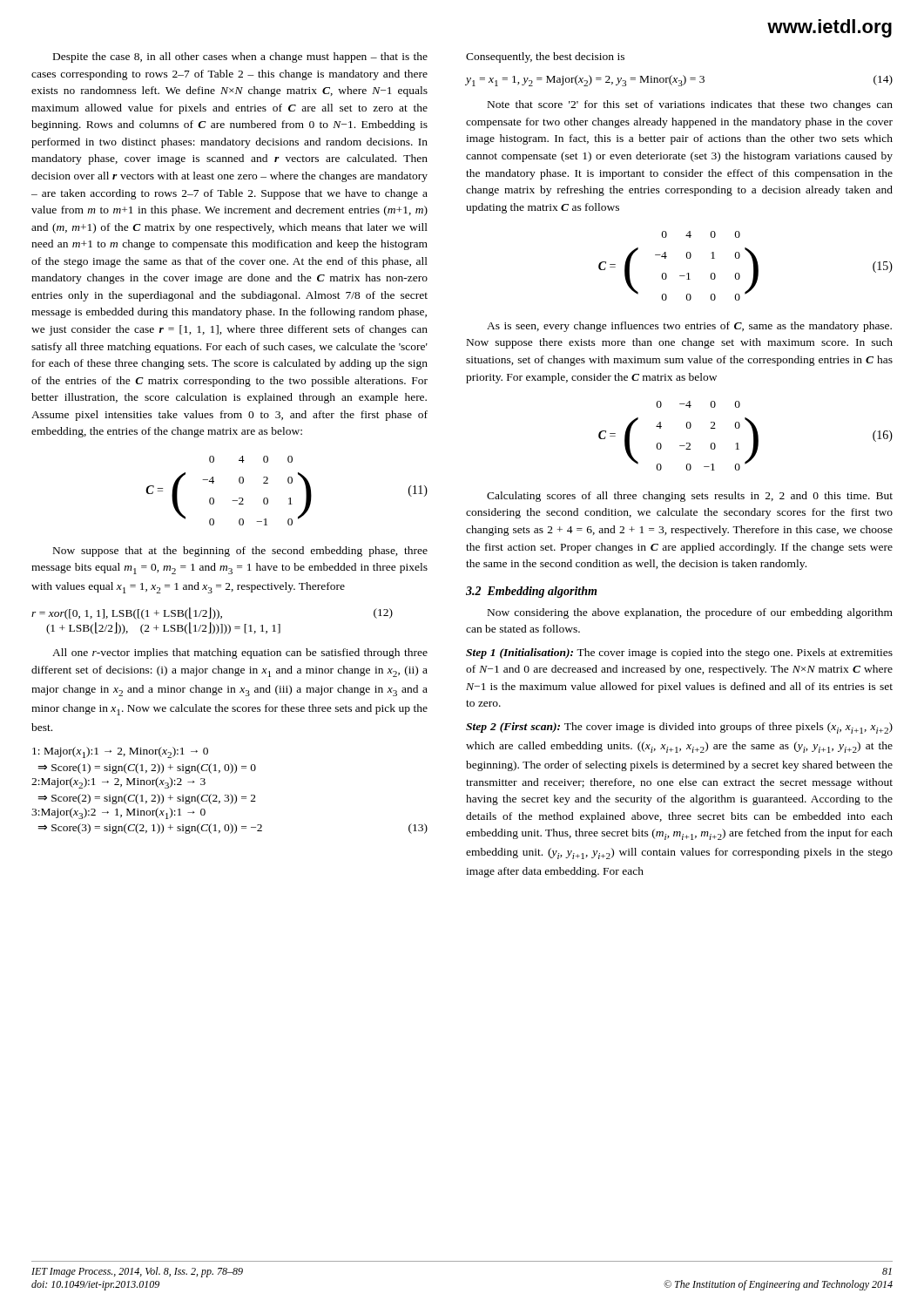
Task: Locate the block of text that opens with "Calculating scores of all three changing"
Action: (679, 530)
